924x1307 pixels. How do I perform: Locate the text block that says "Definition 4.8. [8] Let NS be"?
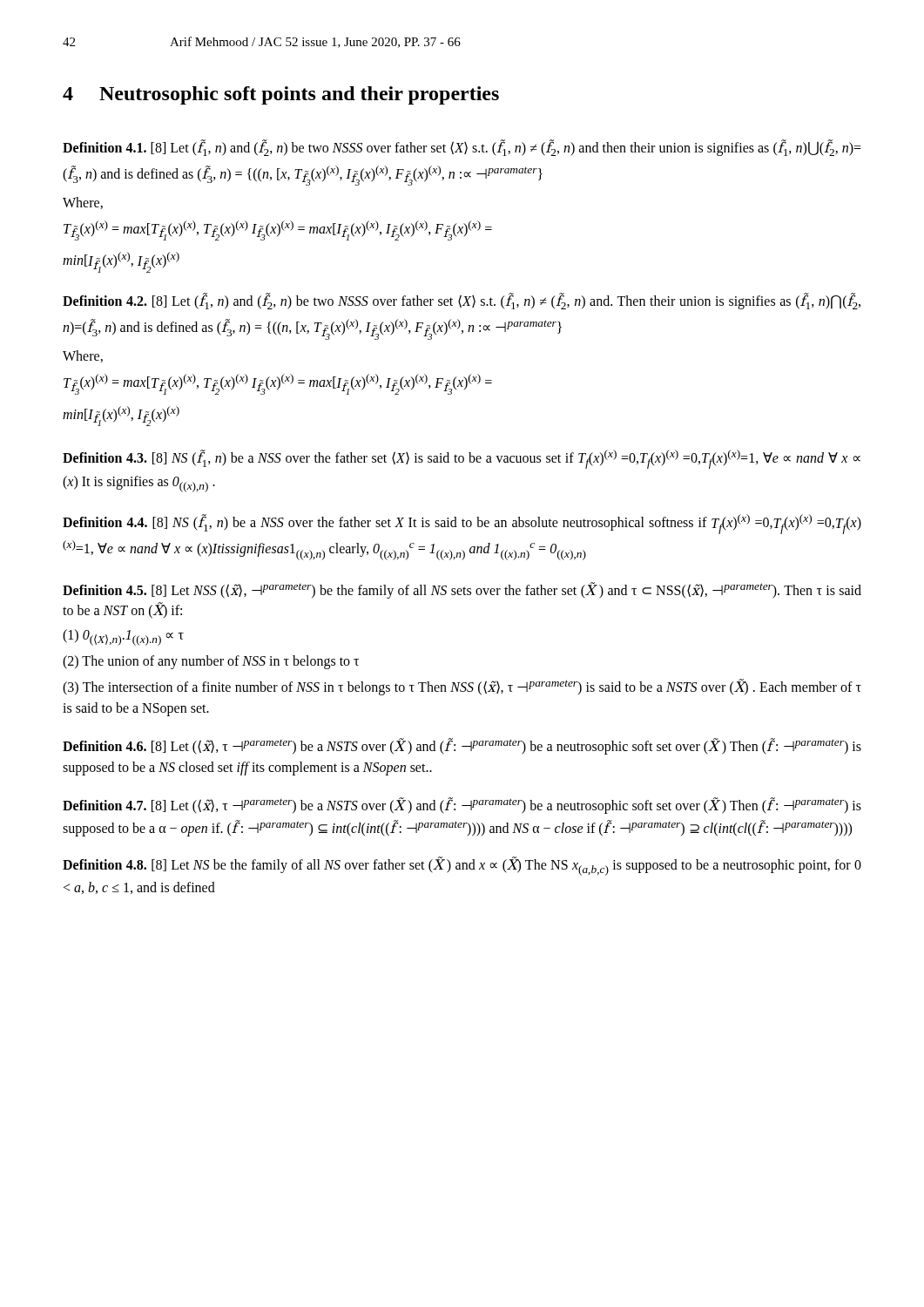462,876
